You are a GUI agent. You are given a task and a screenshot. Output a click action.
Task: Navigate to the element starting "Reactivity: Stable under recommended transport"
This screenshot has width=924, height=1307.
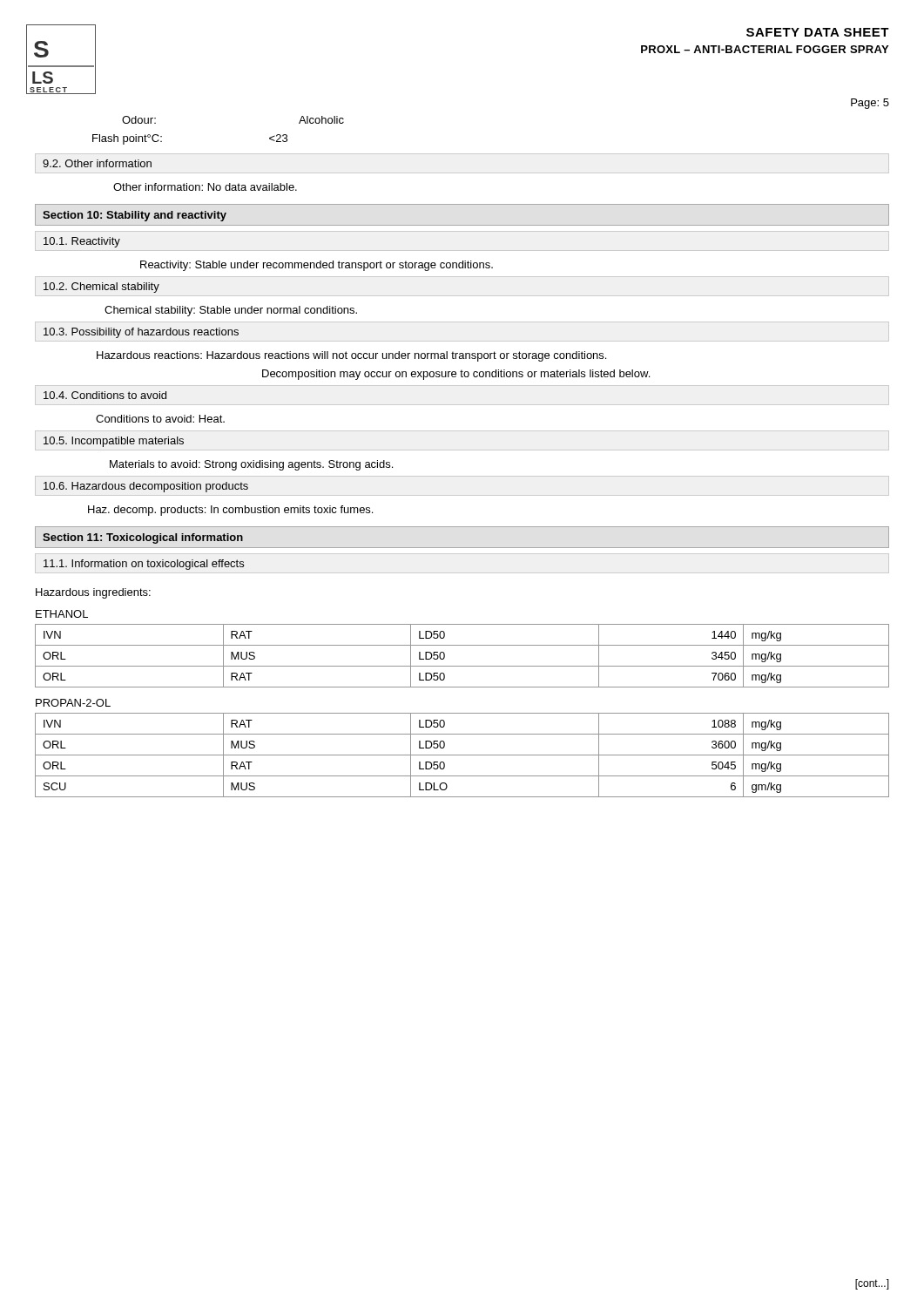(317, 264)
